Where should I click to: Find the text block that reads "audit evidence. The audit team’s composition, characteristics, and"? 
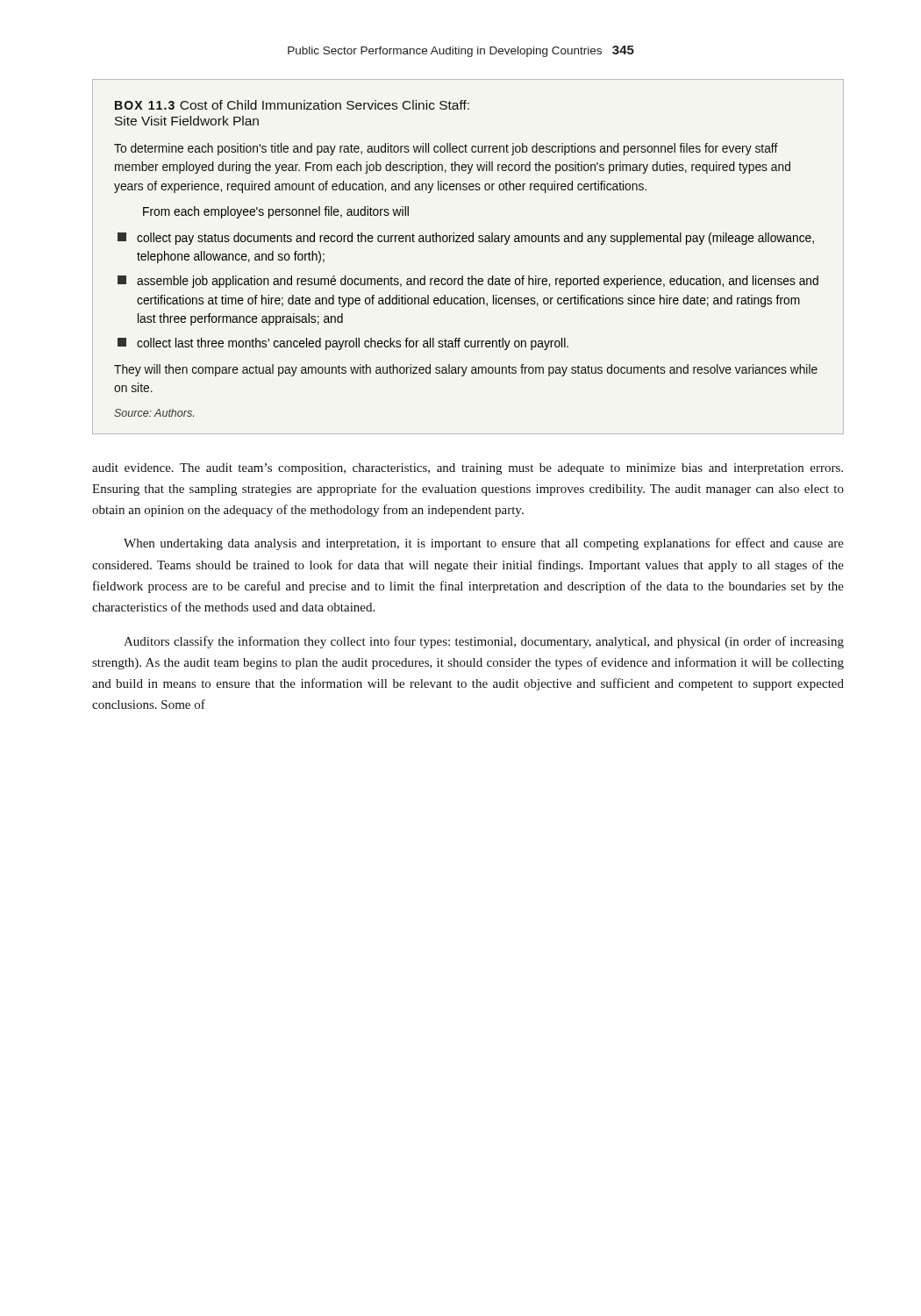pyautogui.click(x=468, y=489)
